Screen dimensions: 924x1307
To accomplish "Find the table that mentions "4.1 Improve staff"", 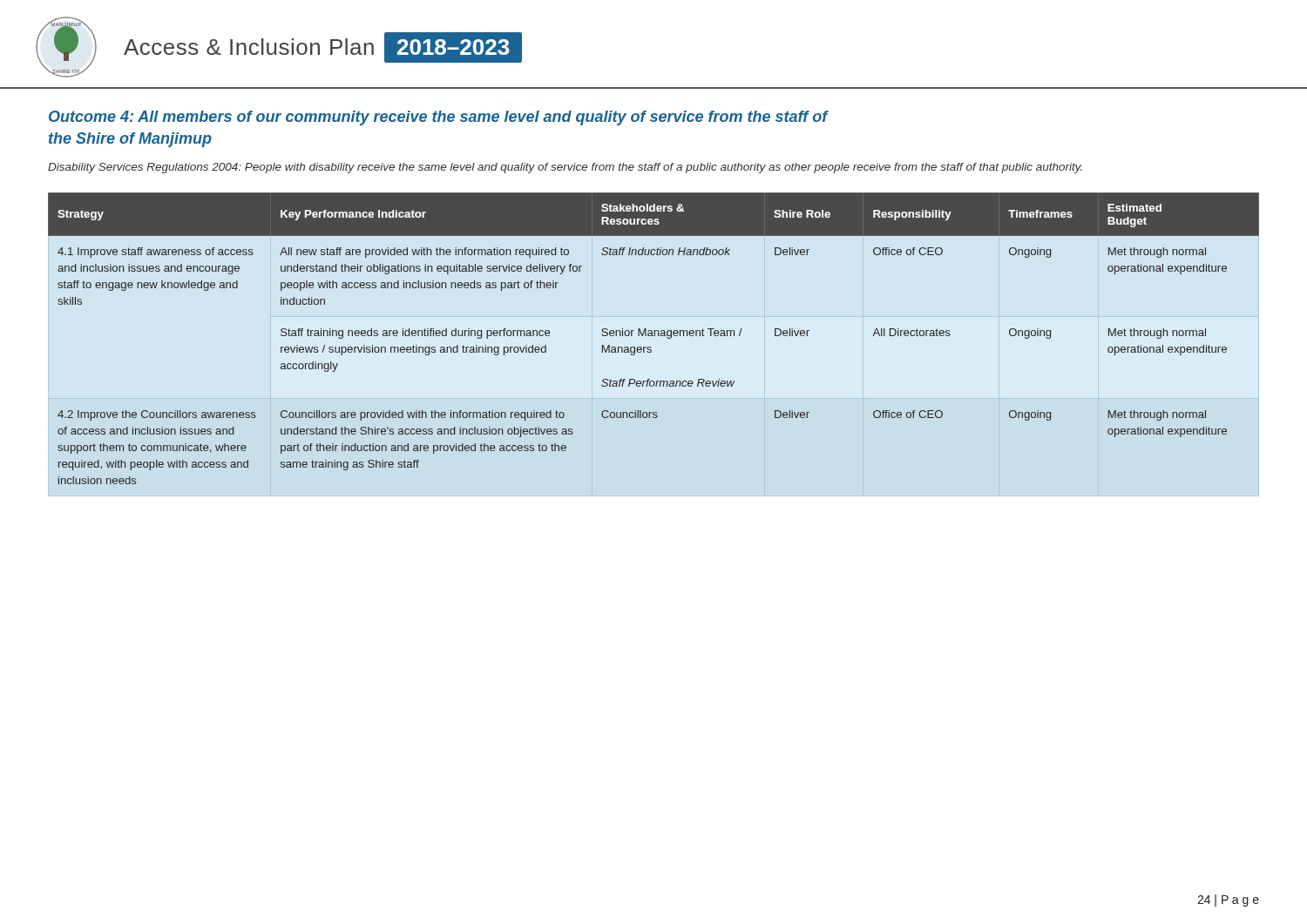I will coord(654,344).
